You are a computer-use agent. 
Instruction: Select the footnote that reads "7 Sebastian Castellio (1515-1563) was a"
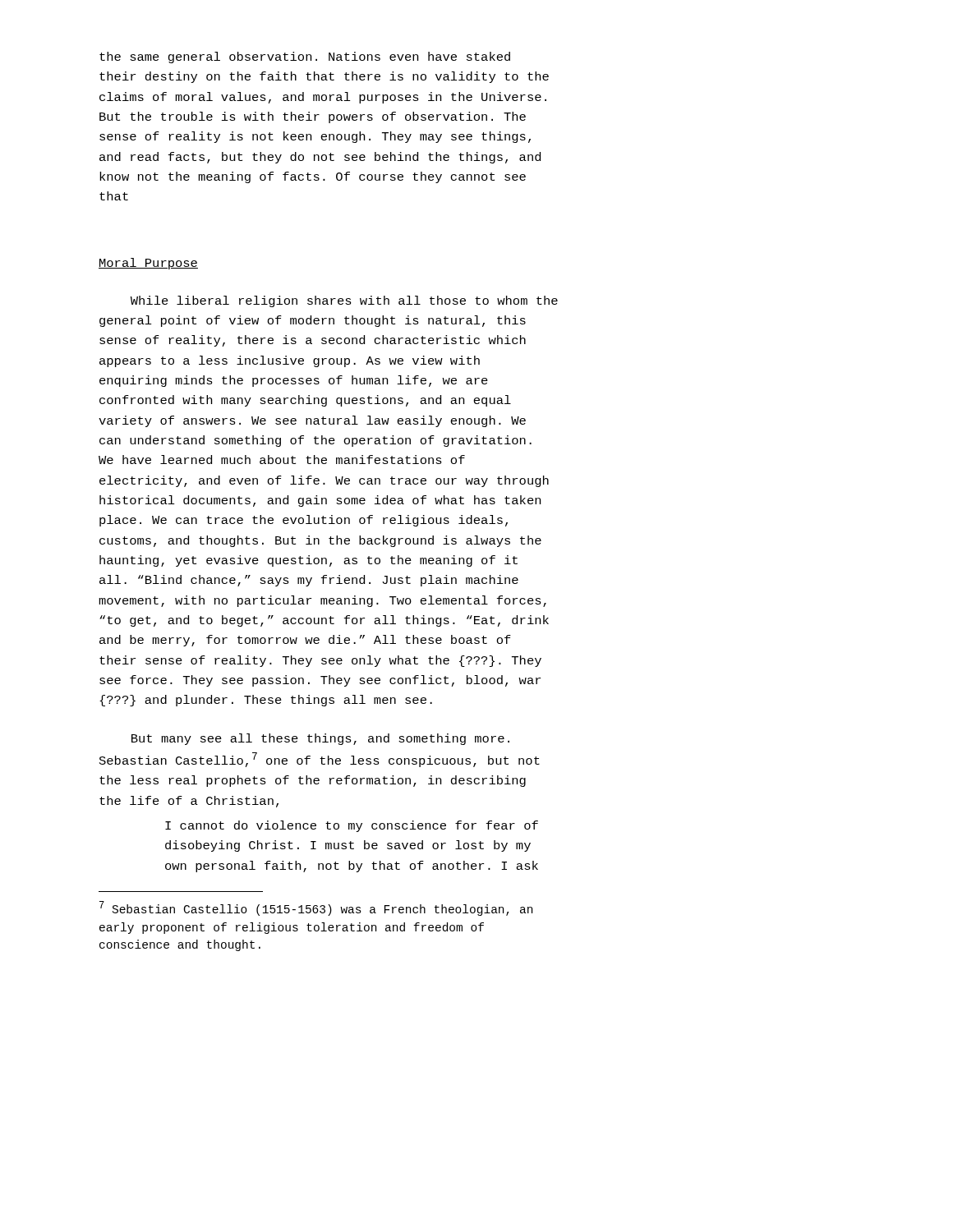(x=316, y=926)
